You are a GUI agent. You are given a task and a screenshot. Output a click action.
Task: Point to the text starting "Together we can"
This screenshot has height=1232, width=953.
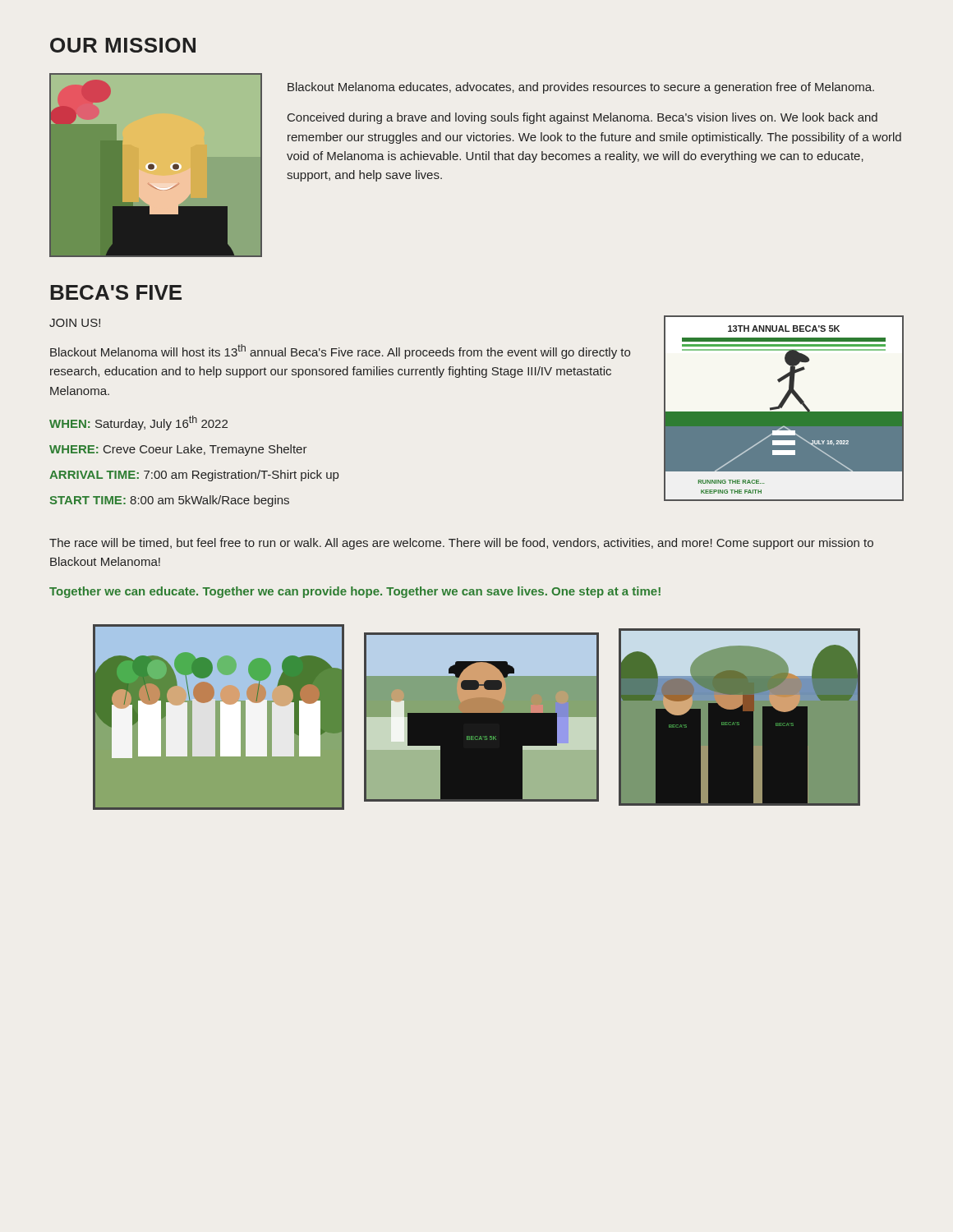[x=355, y=591]
